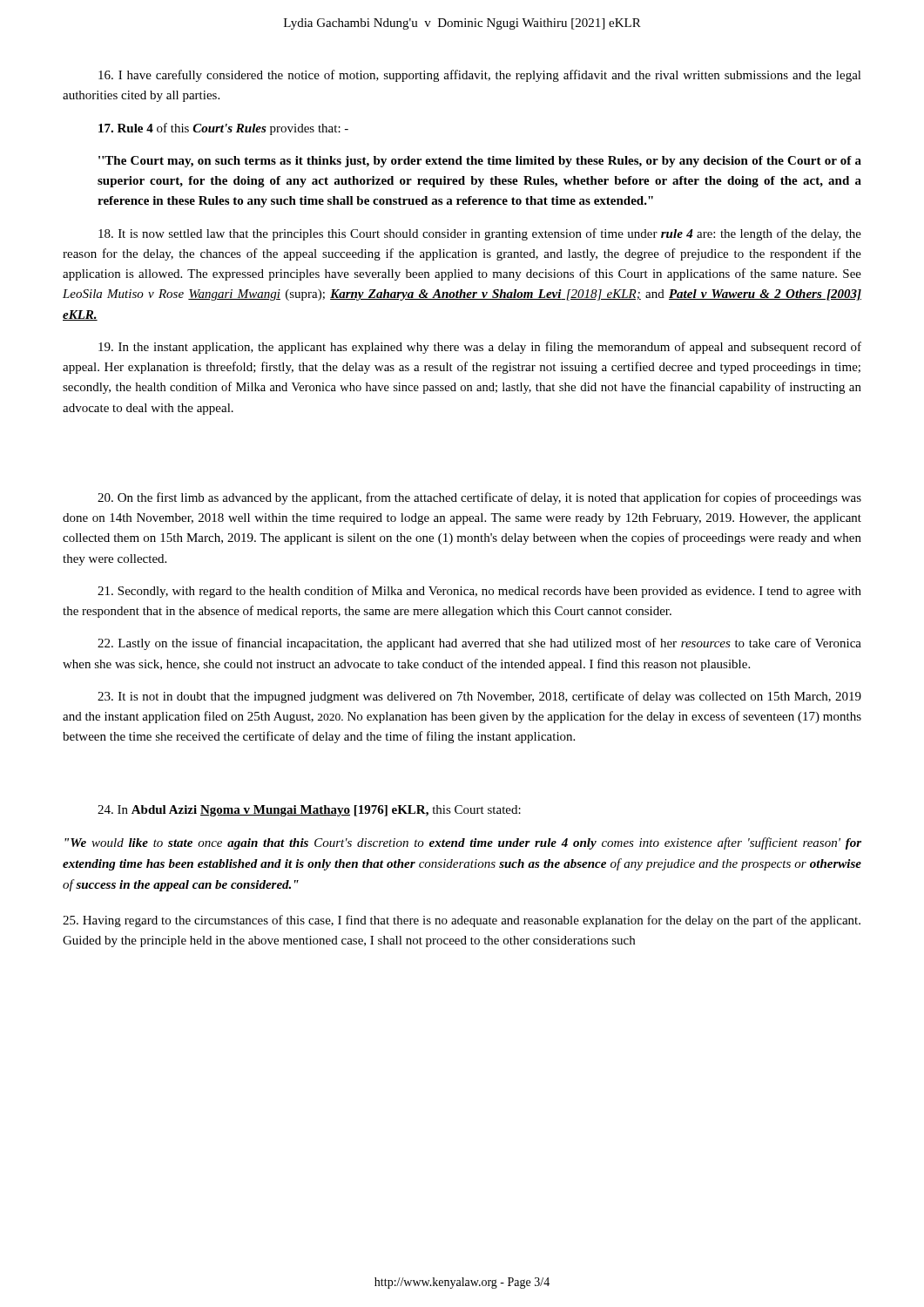
Task: Find the text block that says "On the first limb"
Action: click(x=462, y=528)
